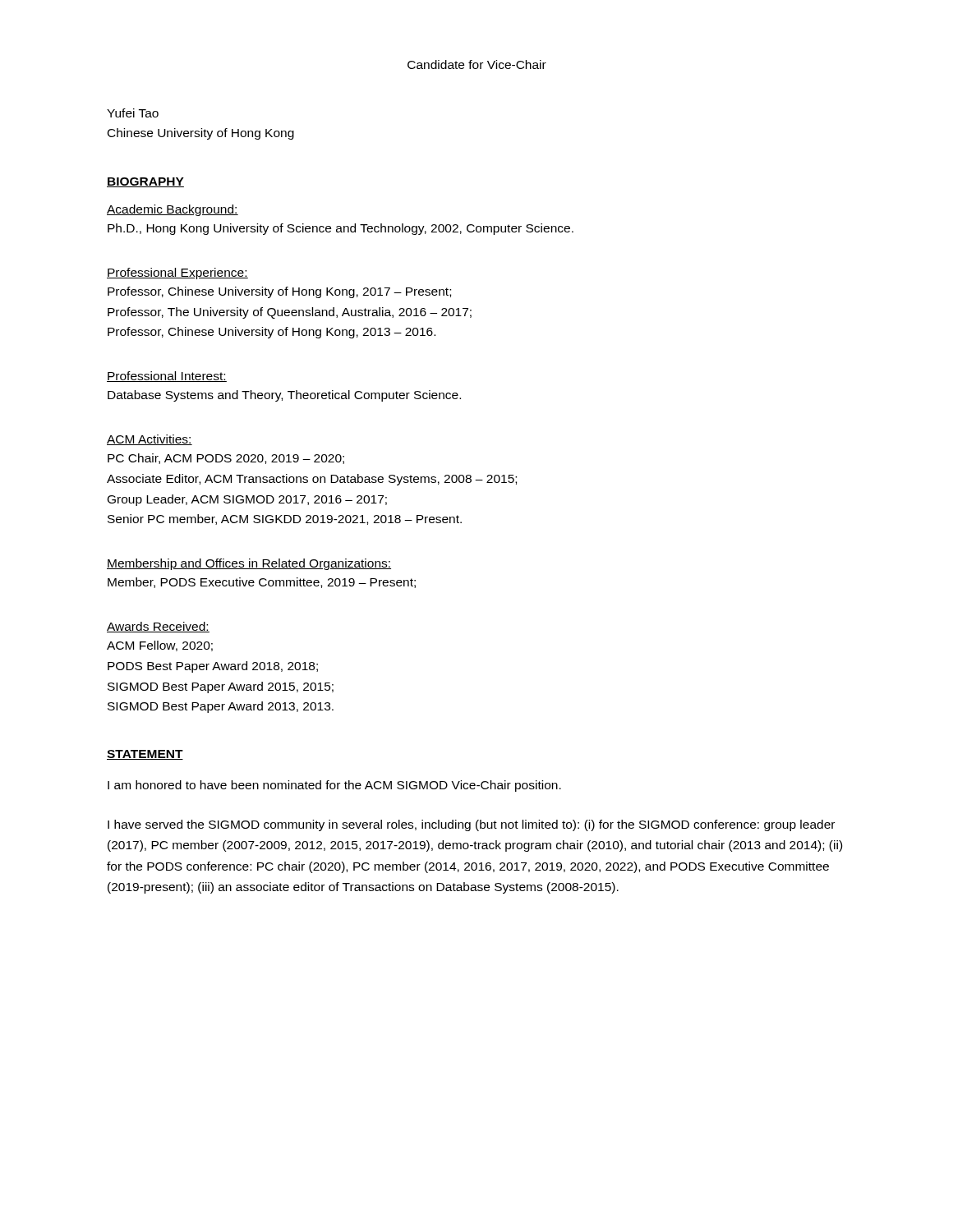Click the passage that begins "Membership and Offices"
Image resolution: width=953 pixels, height=1232 pixels.
coord(249,564)
